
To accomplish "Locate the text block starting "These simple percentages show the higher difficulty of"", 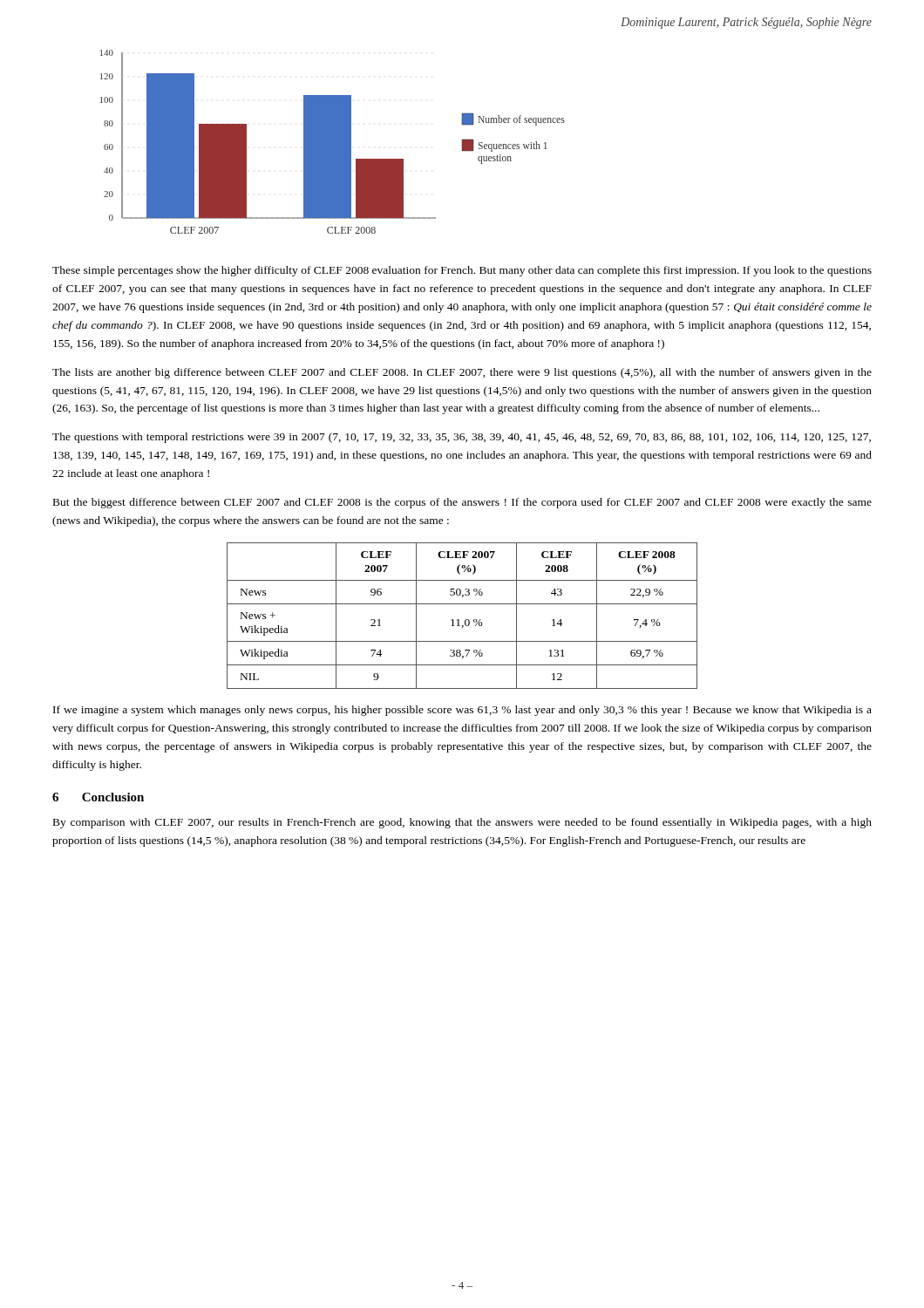I will point(462,307).
